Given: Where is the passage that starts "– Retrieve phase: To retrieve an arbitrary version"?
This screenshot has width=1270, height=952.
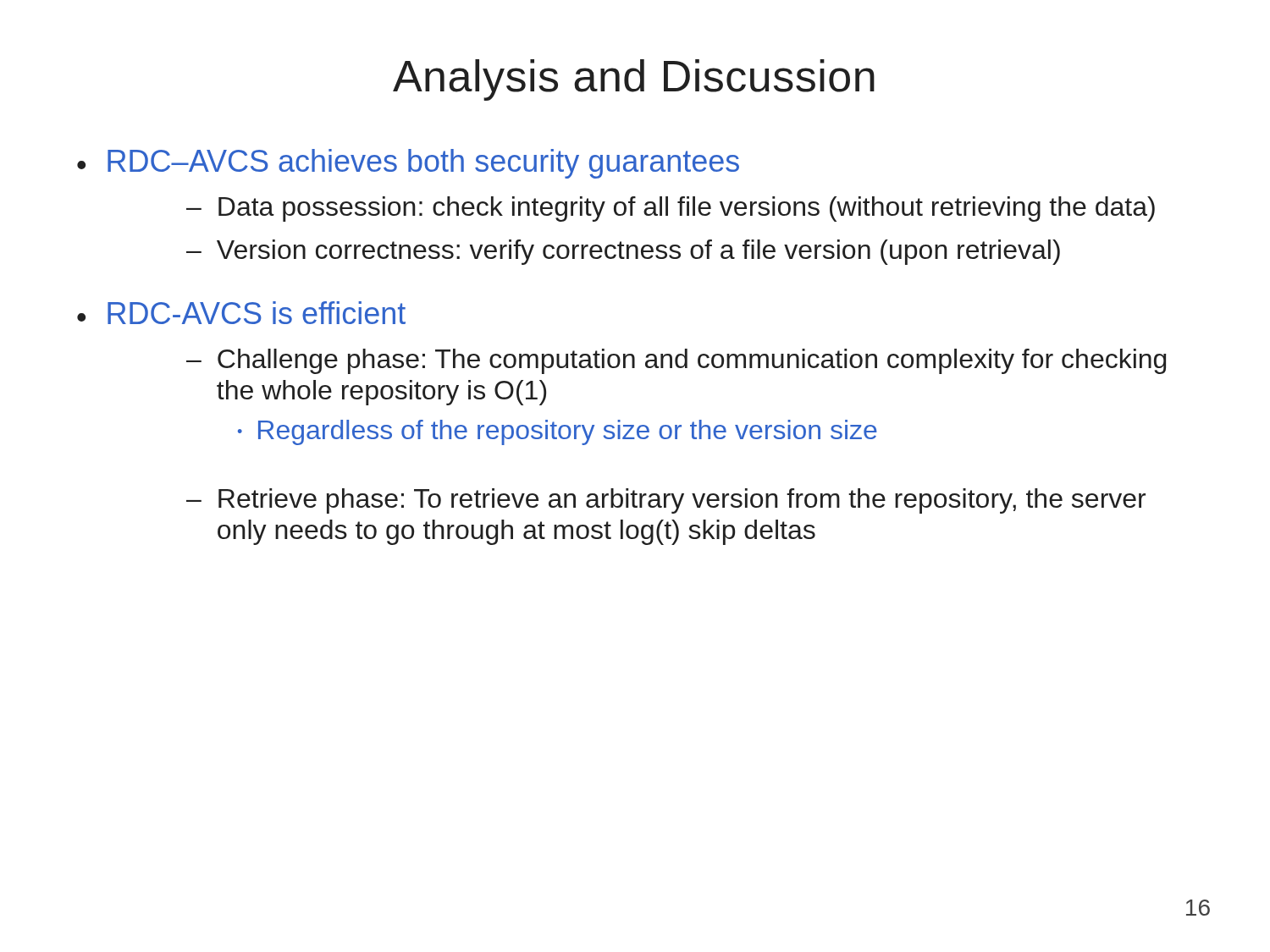Looking at the screenshot, I should pos(690,515).
